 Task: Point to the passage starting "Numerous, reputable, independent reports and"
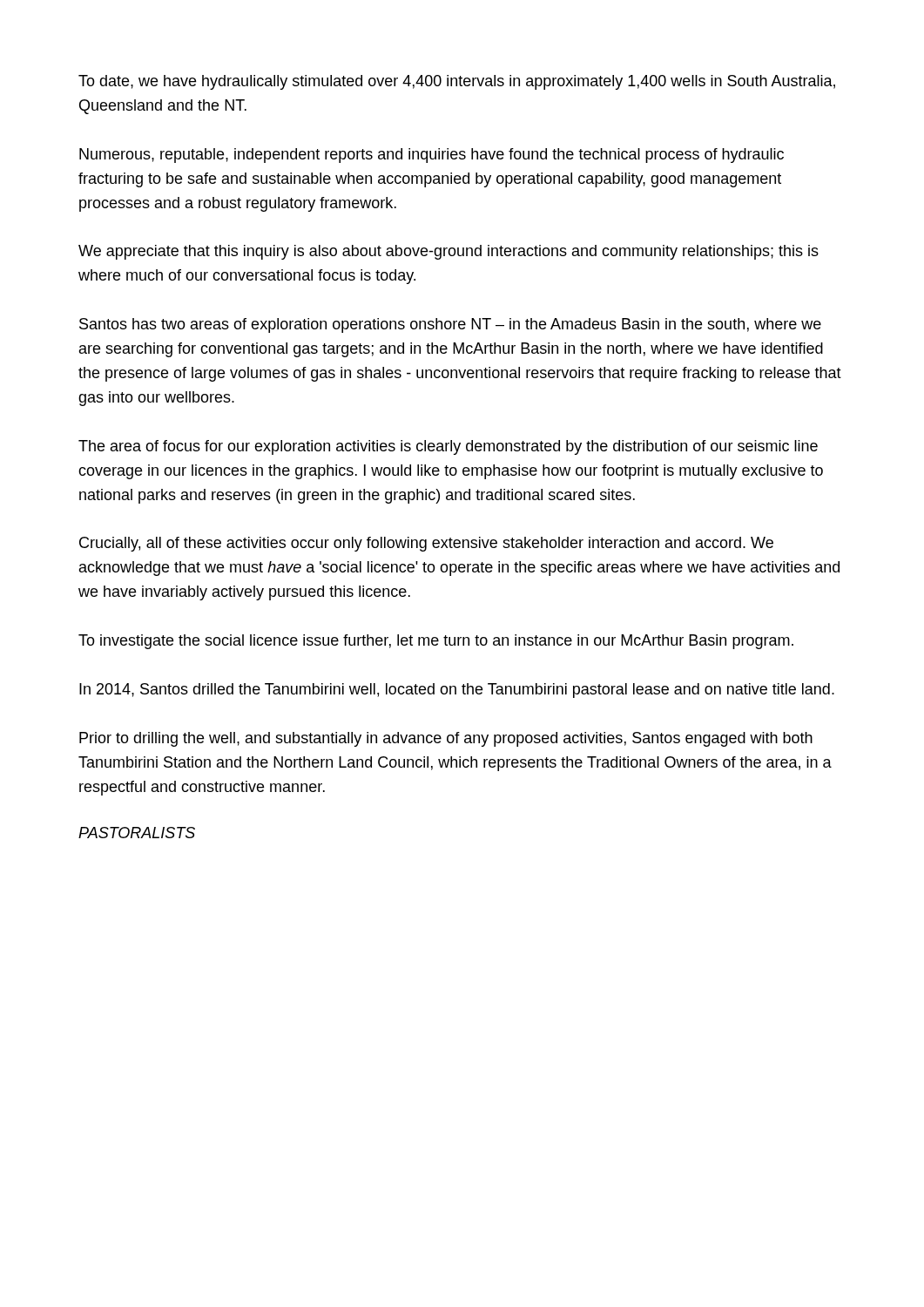(431, 178)
